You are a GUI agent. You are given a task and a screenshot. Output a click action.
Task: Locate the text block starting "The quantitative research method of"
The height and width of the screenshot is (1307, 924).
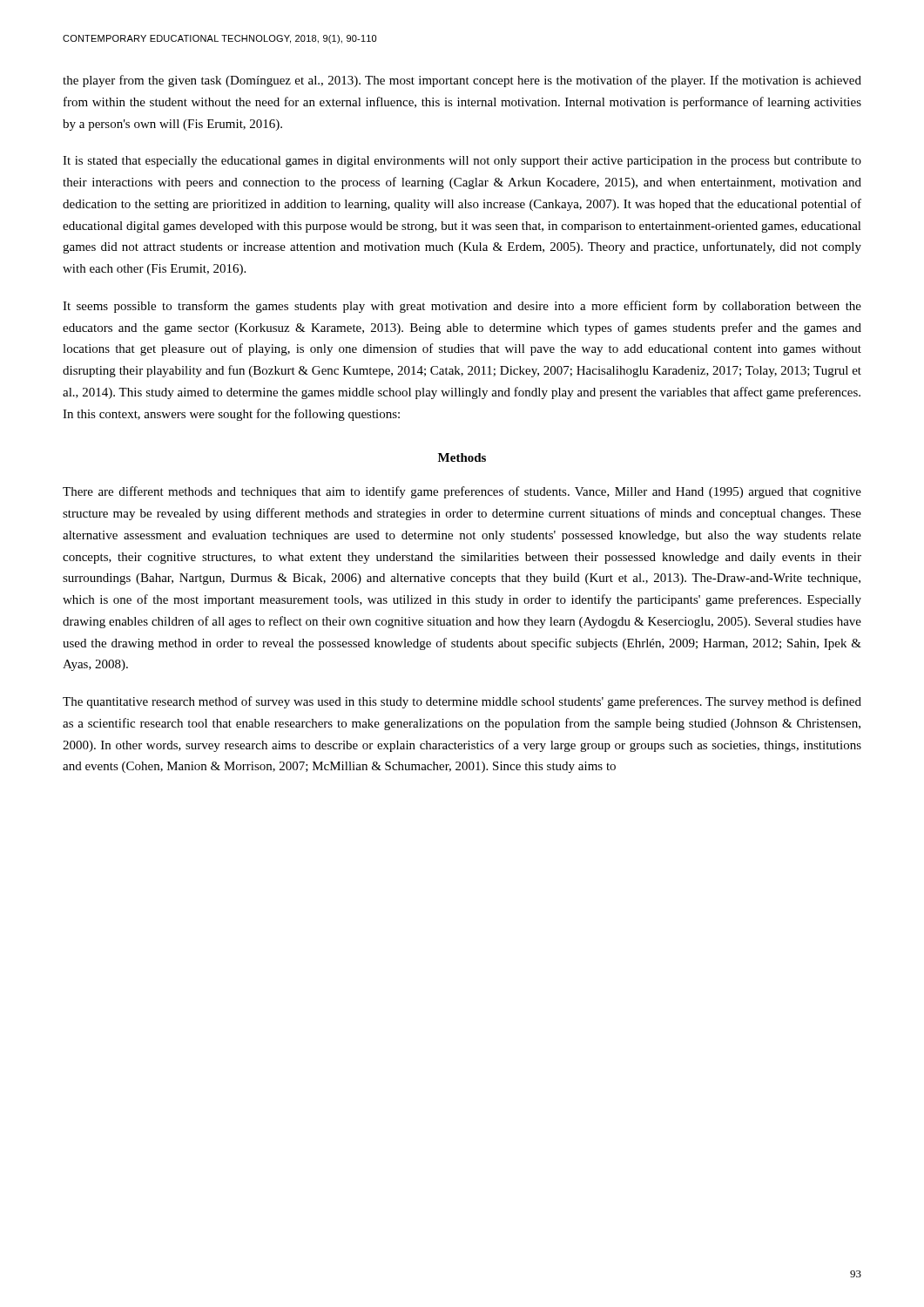coord(462,734)
